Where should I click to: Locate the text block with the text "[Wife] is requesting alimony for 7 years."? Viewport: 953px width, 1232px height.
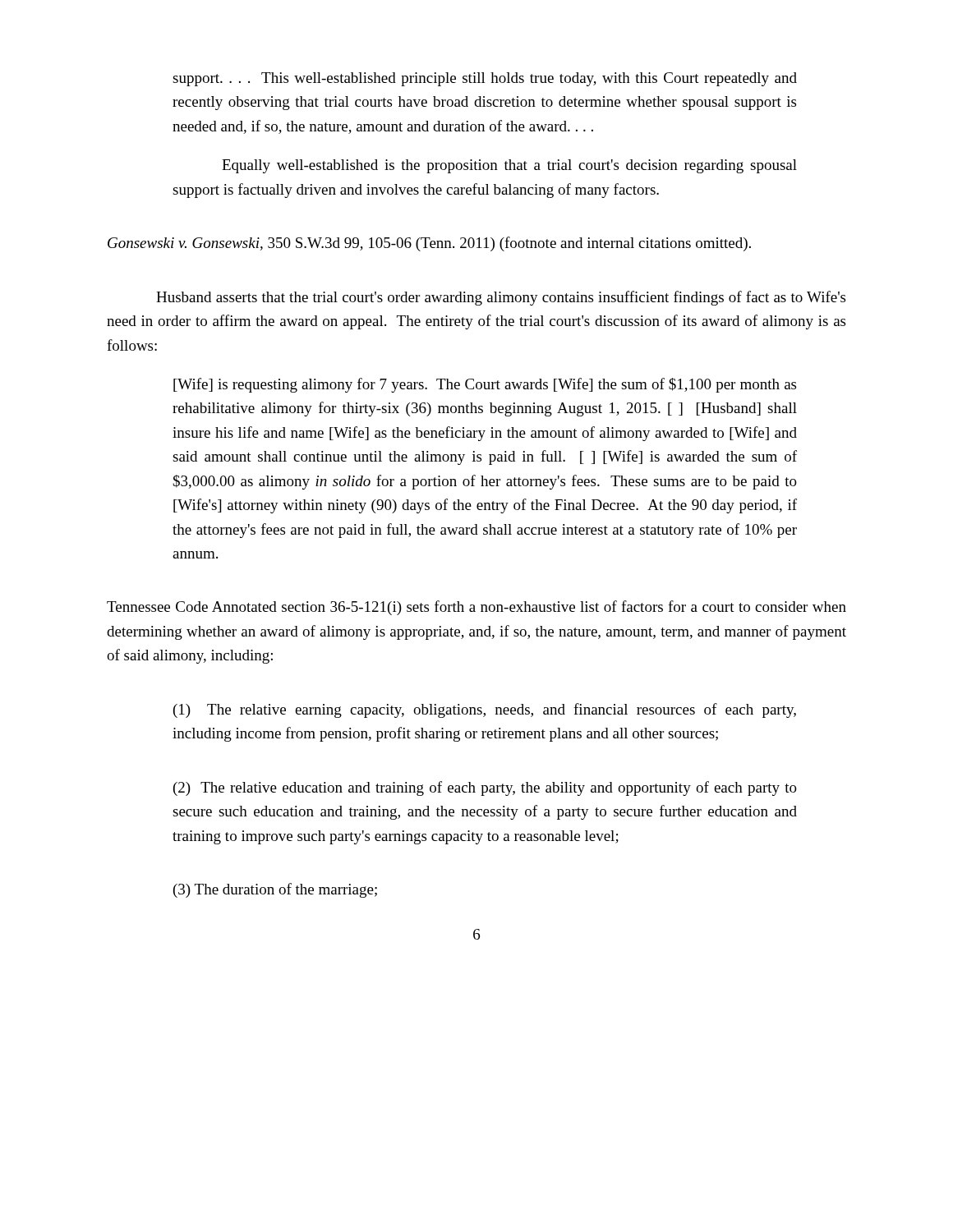[x=485, y=469]
